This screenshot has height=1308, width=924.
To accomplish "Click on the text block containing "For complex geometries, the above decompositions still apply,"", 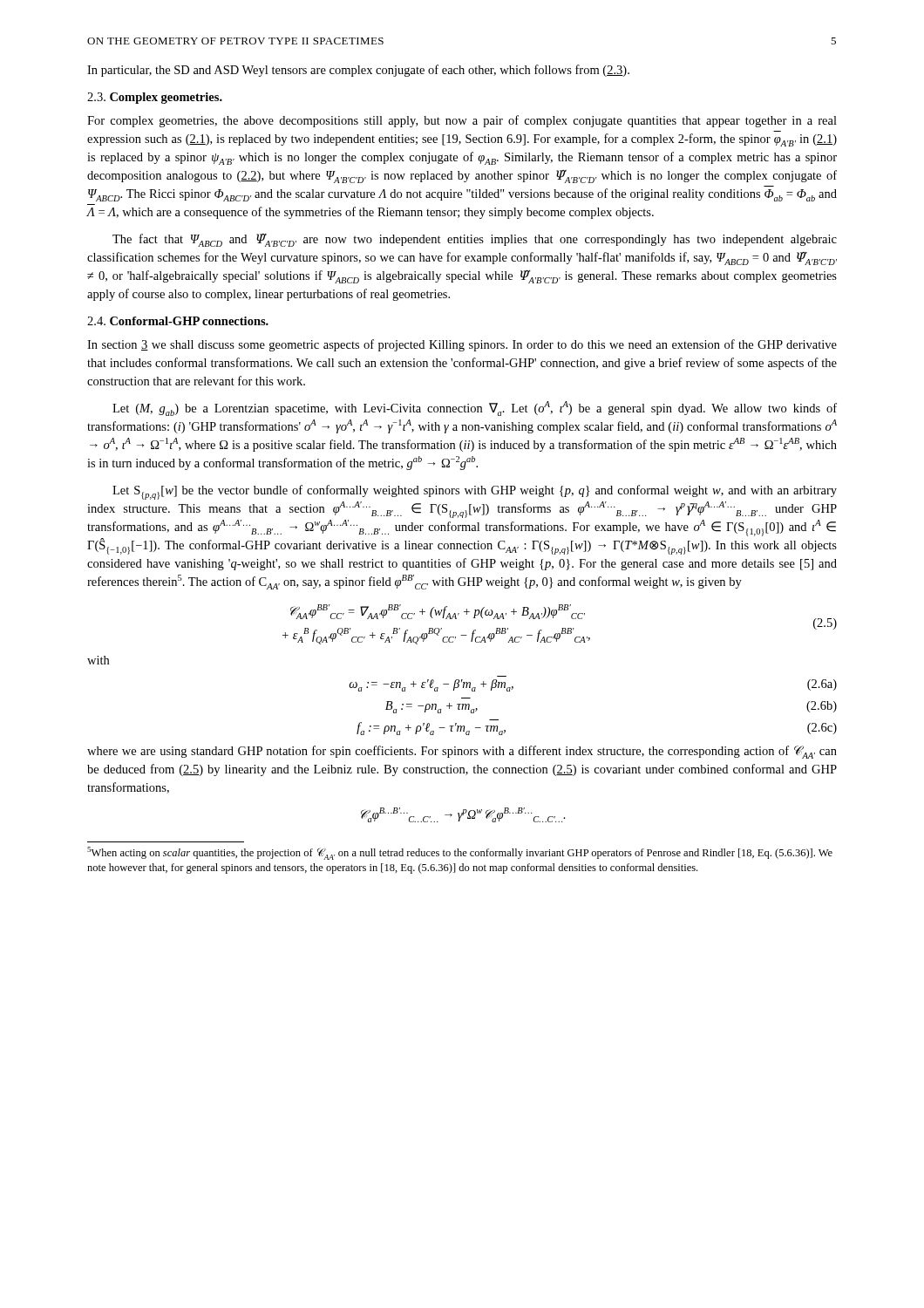I will (462, 167).
